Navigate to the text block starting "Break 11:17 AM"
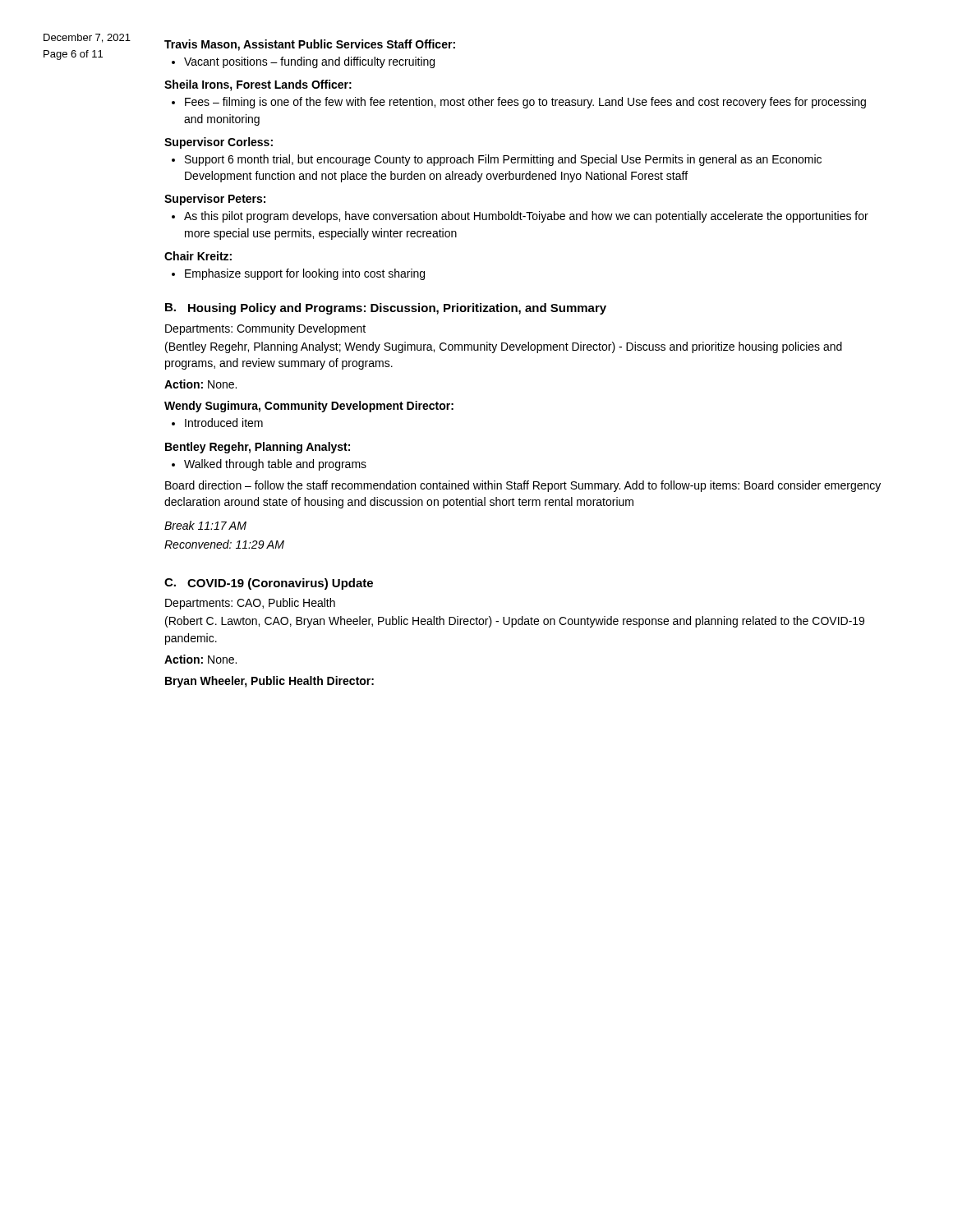The height and width of the screenshot is (1232, 953). [224, 535]
